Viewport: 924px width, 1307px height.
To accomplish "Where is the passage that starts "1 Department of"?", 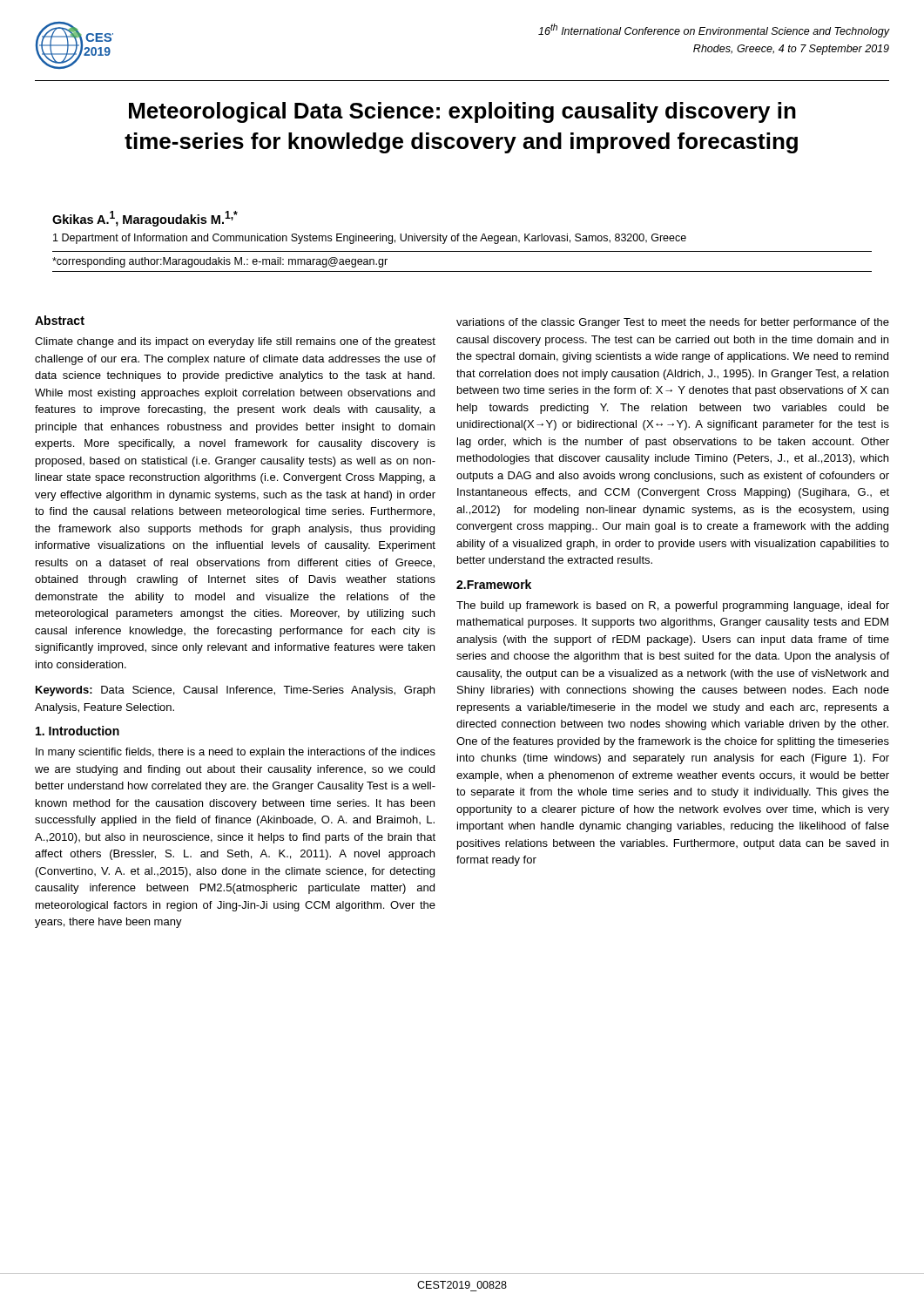I will tap(369, 238).
